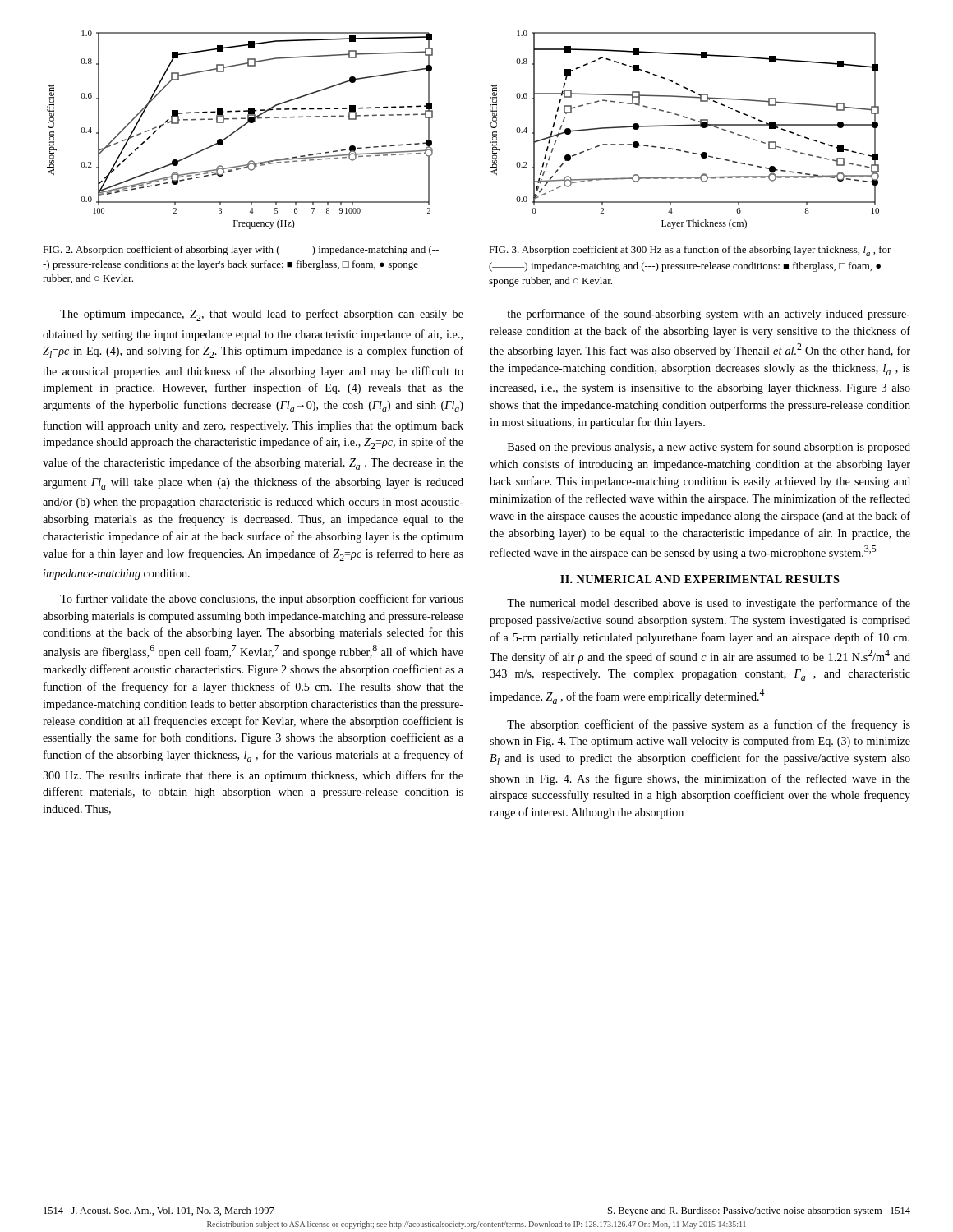Find the text block that says "The numerical model described above"
The height and width of the screenshot is (1232, 953).
click(x=700, y=708)
